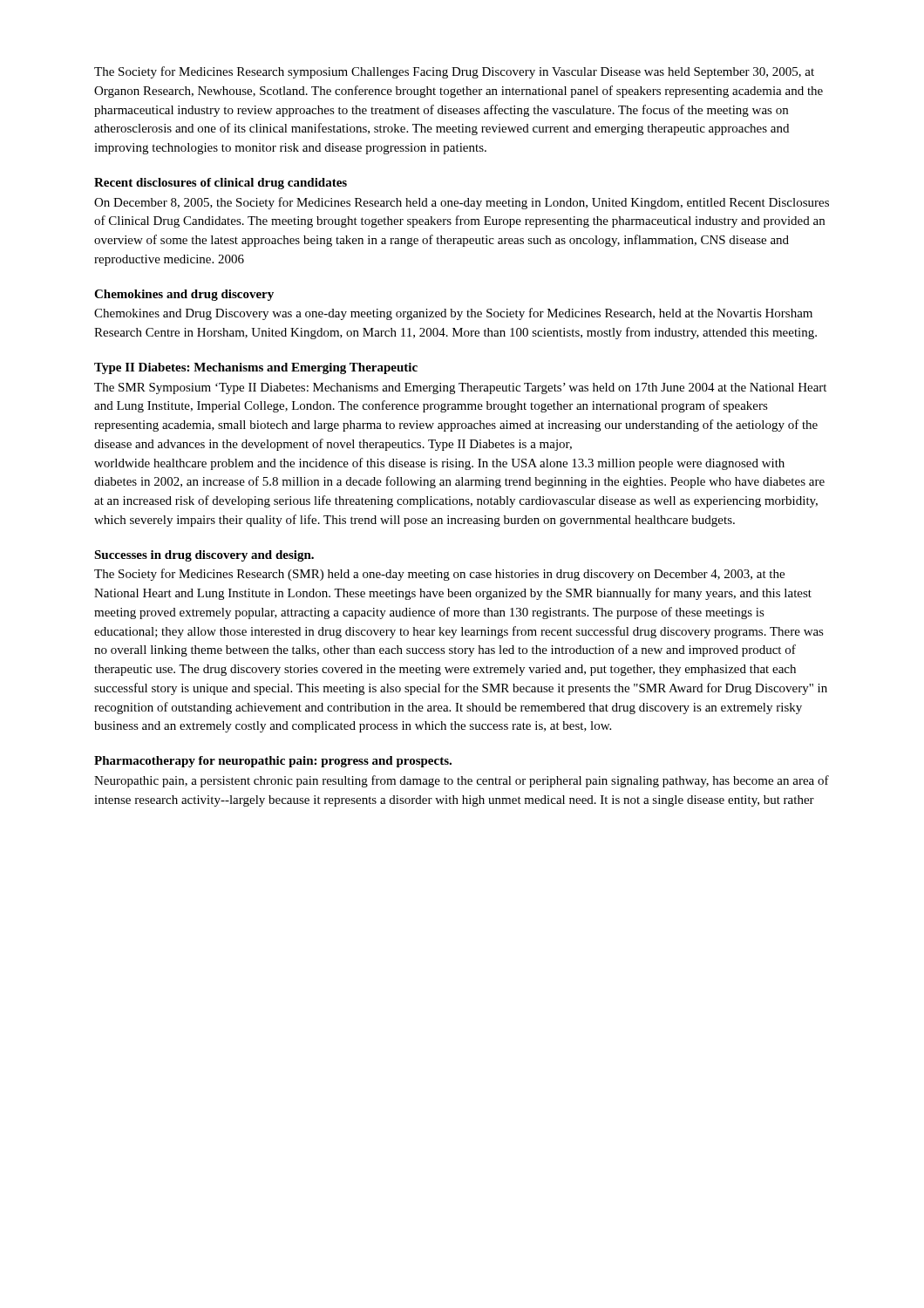This screenshot has height=1308, width=924.
Task: Point to the block beginning "On December 8,"
Action: (462, 231)
